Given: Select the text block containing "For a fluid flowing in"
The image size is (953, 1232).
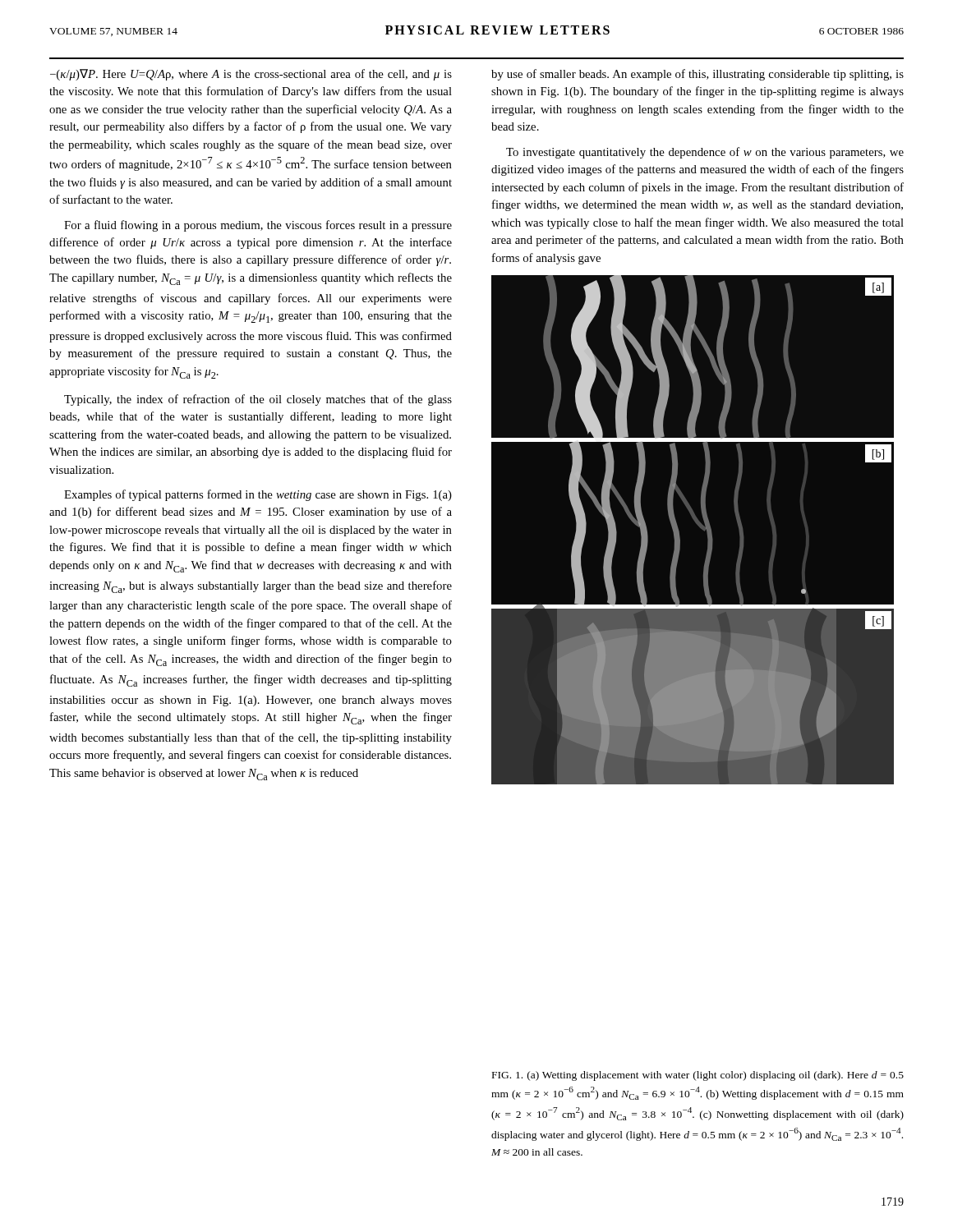Looking at the screenshot, I should [251, 300].
